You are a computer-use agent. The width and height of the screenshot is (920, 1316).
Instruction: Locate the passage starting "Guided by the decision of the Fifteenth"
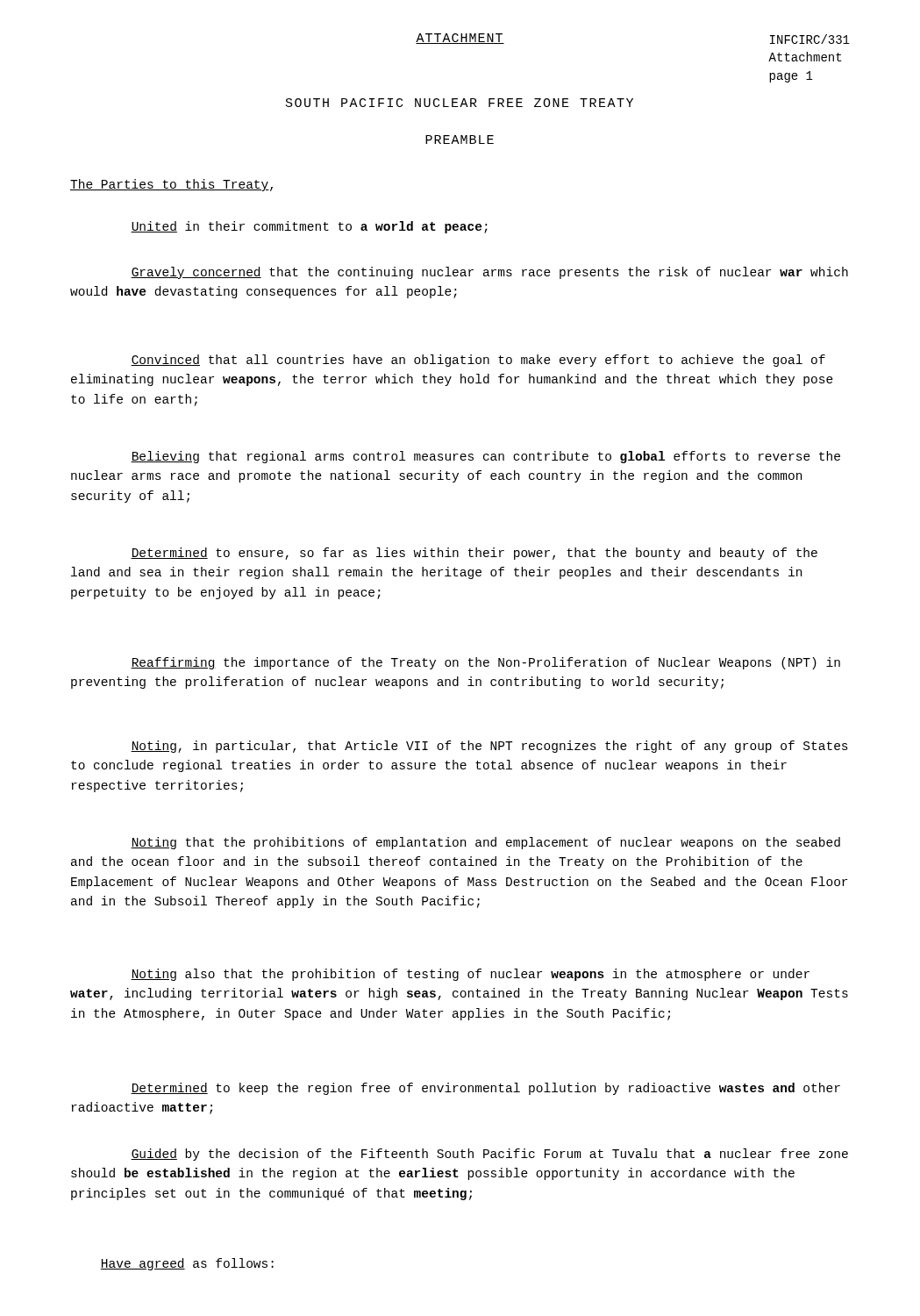tap(459, 1174)
